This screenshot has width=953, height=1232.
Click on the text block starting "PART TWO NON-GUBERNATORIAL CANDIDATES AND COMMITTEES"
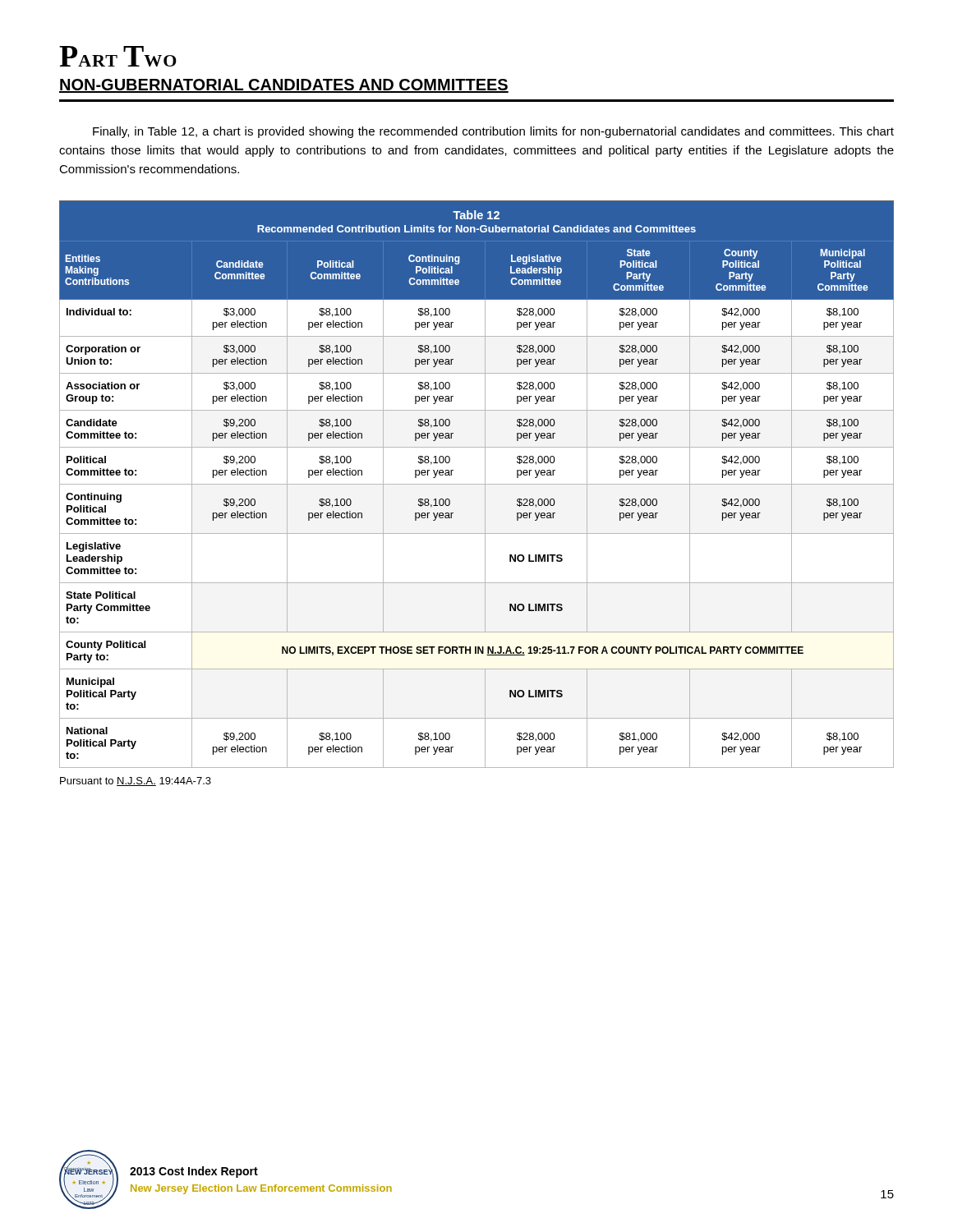(476, 67)
